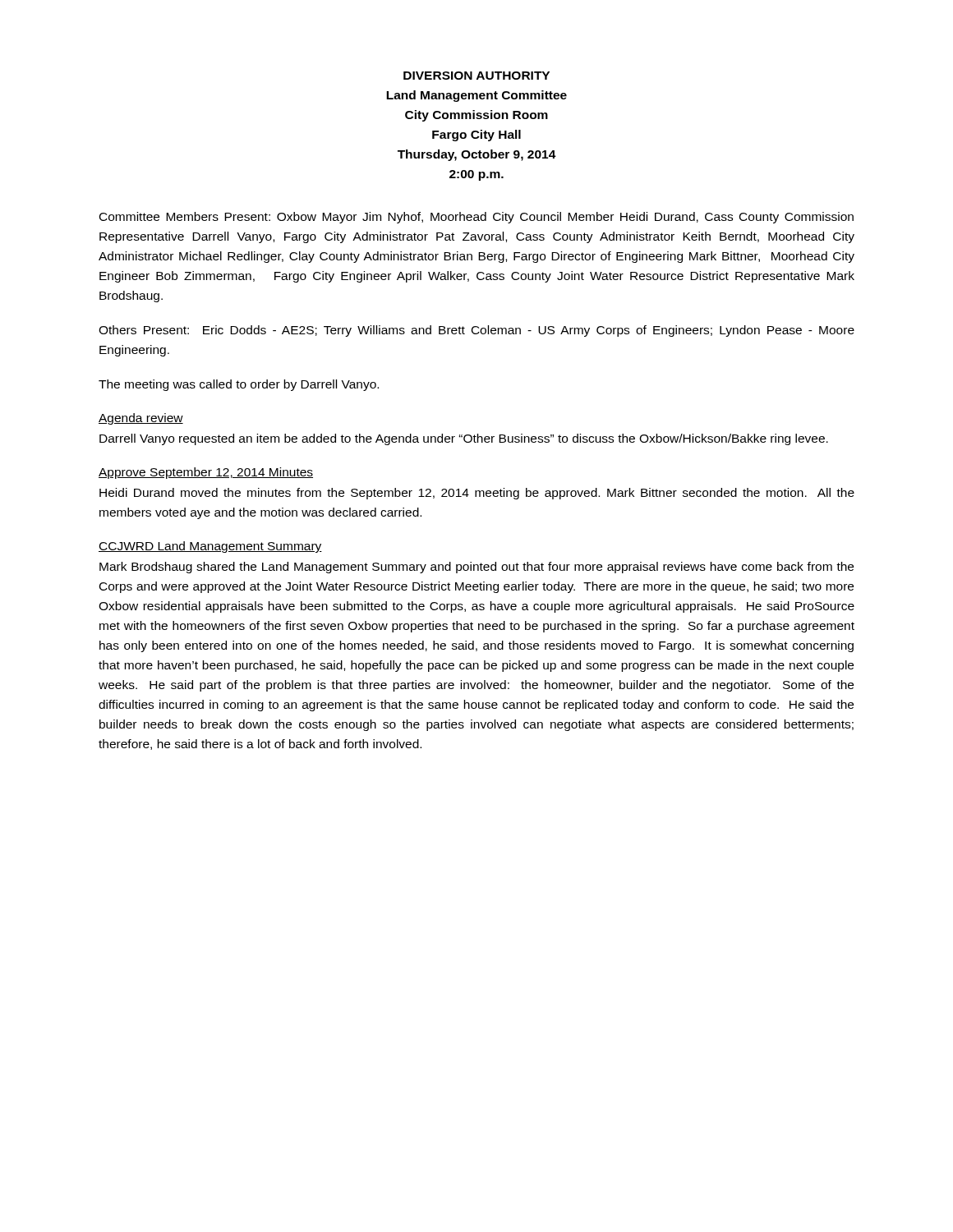Locate the text block containing "Others Present: Eric Dodds - AE2S;"

[476, 340]
